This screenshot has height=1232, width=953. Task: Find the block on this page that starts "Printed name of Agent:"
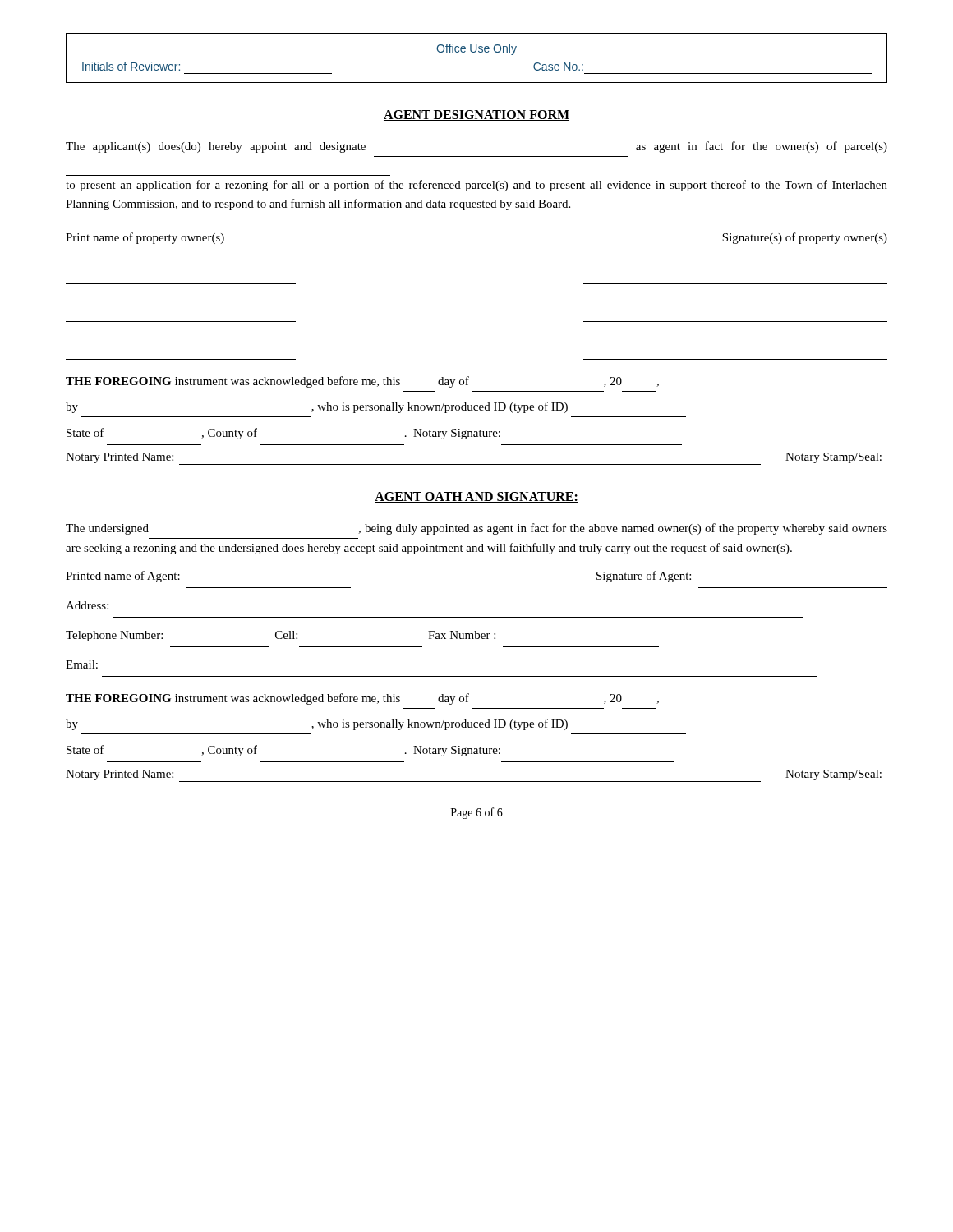120,576
